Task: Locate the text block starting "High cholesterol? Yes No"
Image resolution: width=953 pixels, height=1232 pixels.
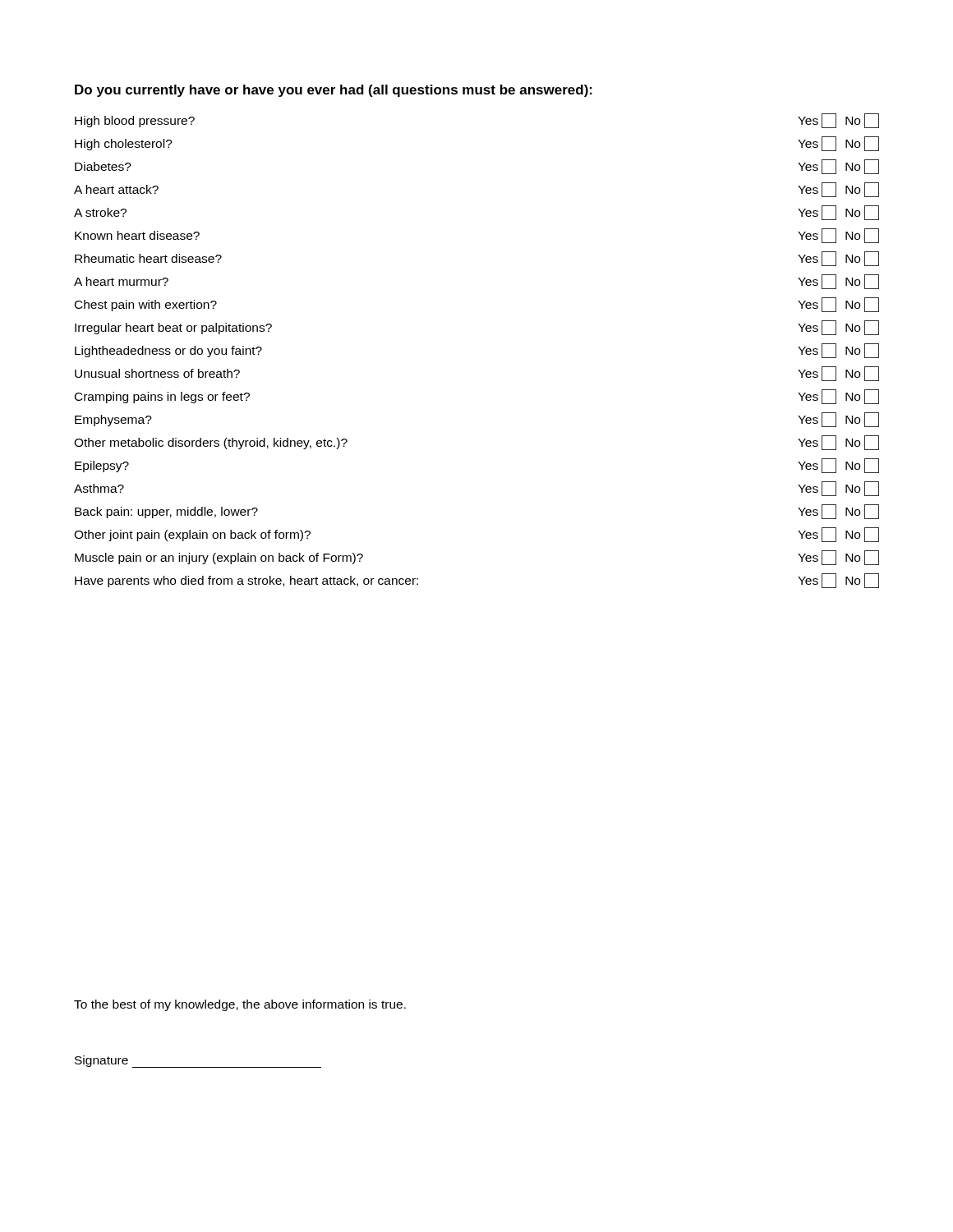Action: (125, 143)
